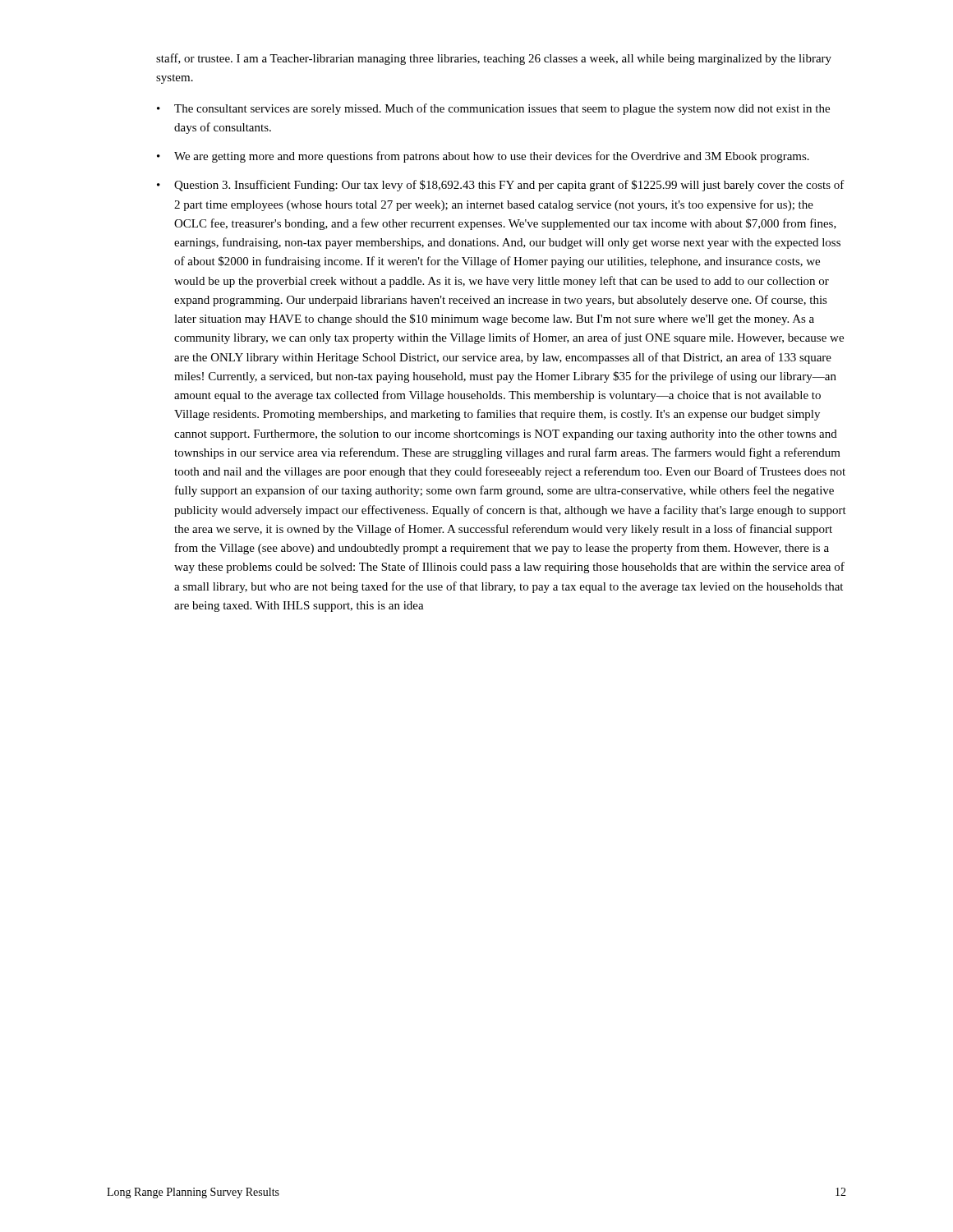The width and height of the screenshot is (953, 1232).
Task: Point to the block beginning "The consultant services are sorely missed."
Action: point(502,118)
